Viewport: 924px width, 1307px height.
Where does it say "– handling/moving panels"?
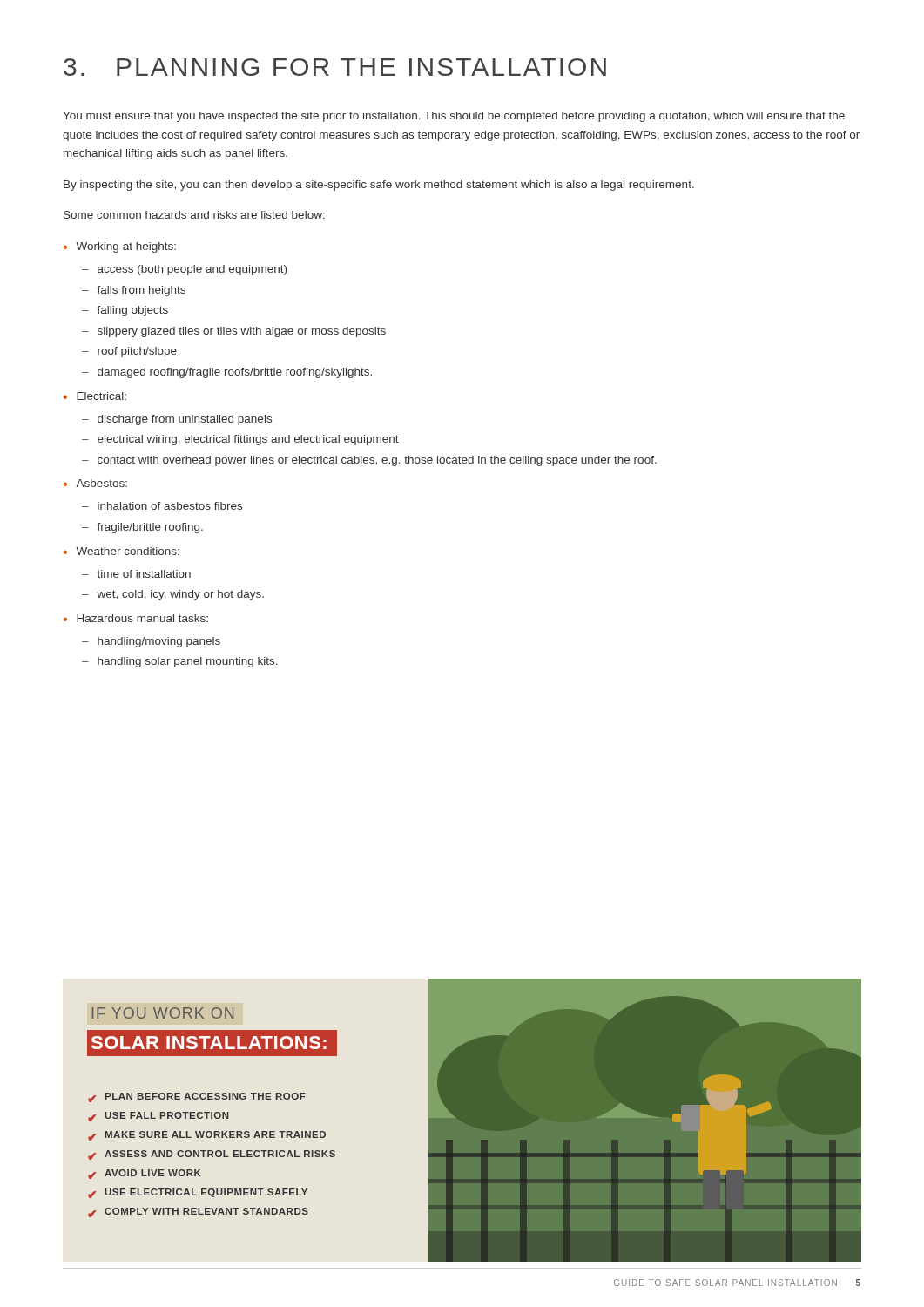point(151,641)
